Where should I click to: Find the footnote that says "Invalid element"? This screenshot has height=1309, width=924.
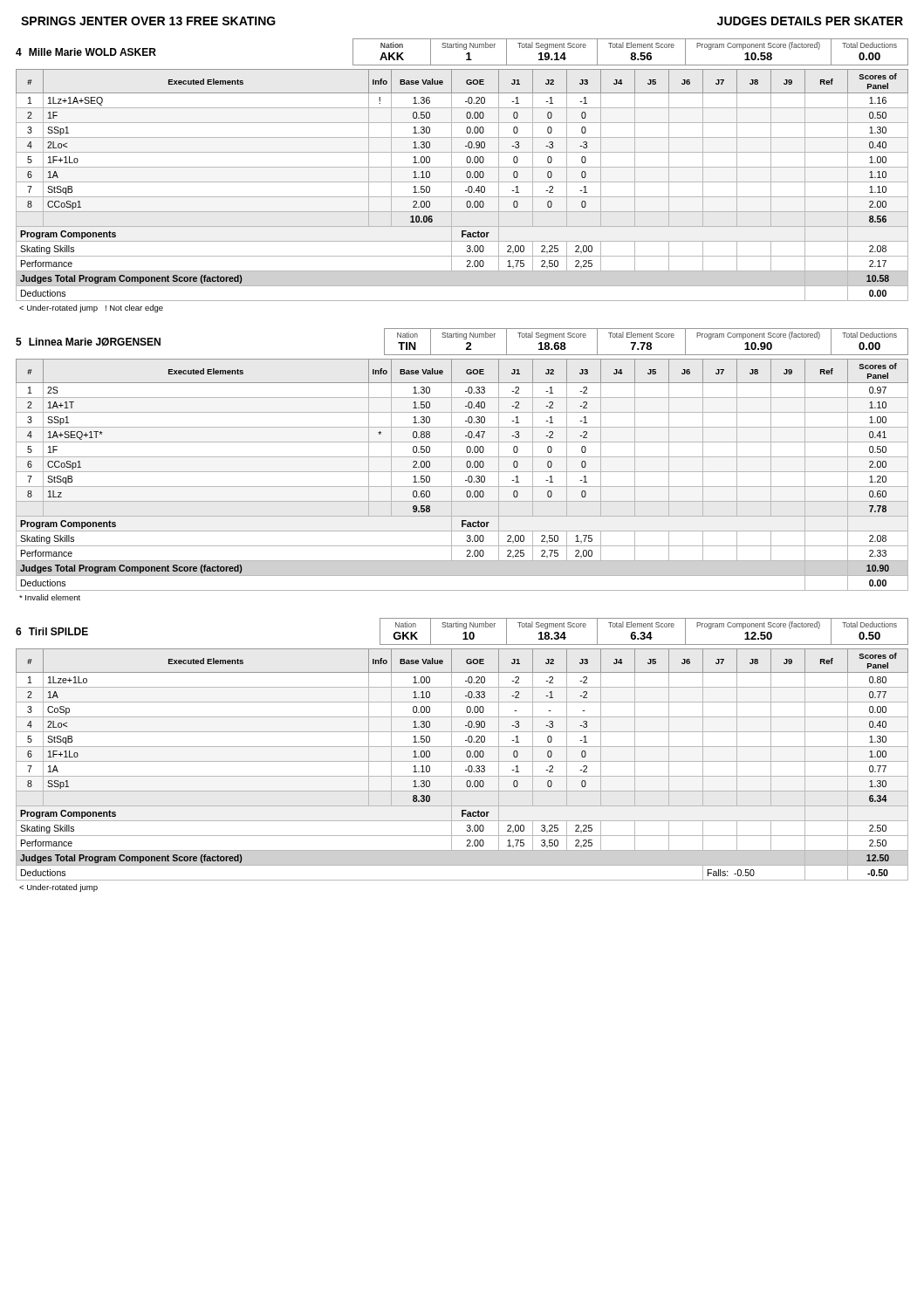click(x=50, y=597)
